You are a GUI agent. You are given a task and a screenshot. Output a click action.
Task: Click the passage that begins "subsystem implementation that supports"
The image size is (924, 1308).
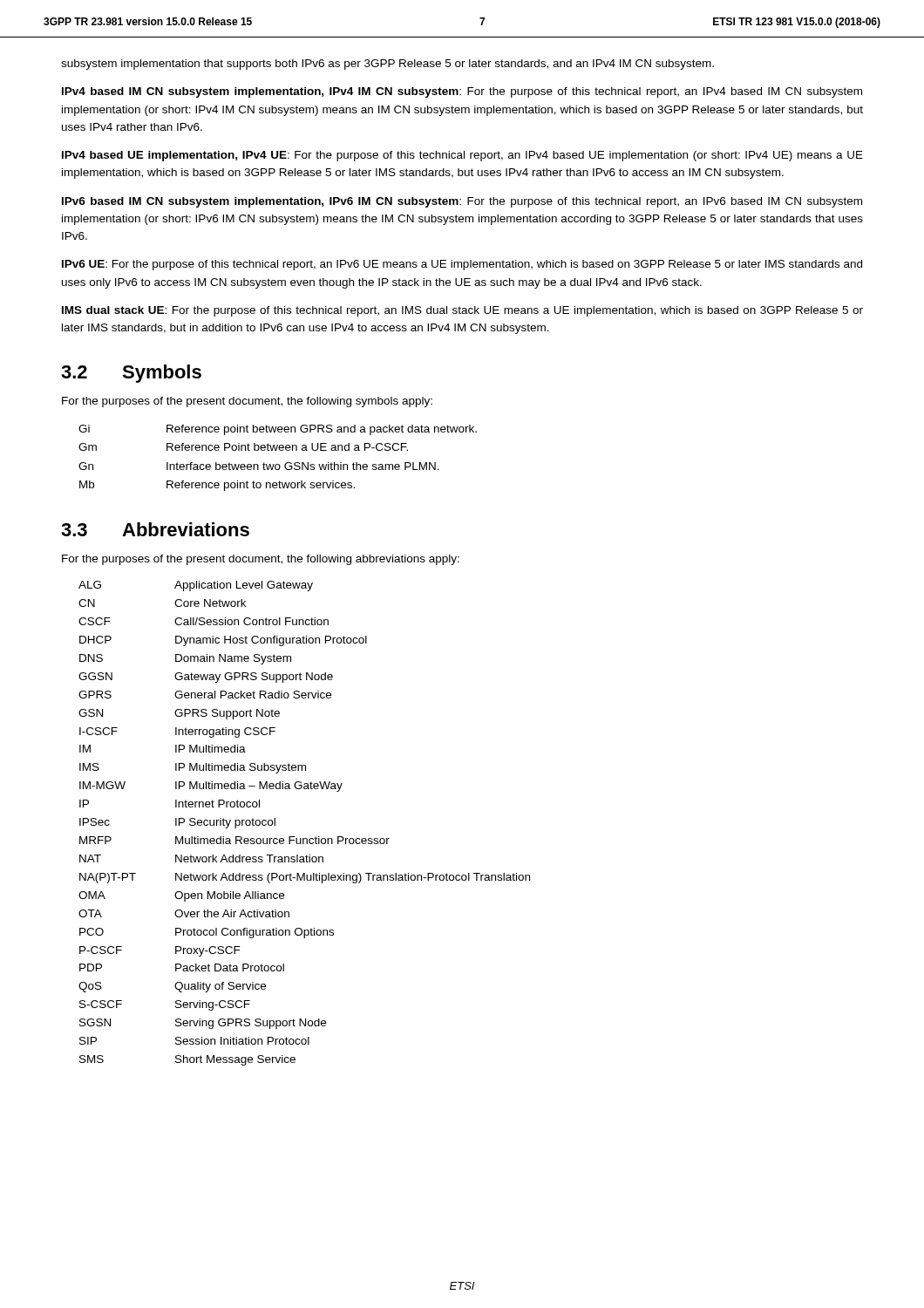388,63
